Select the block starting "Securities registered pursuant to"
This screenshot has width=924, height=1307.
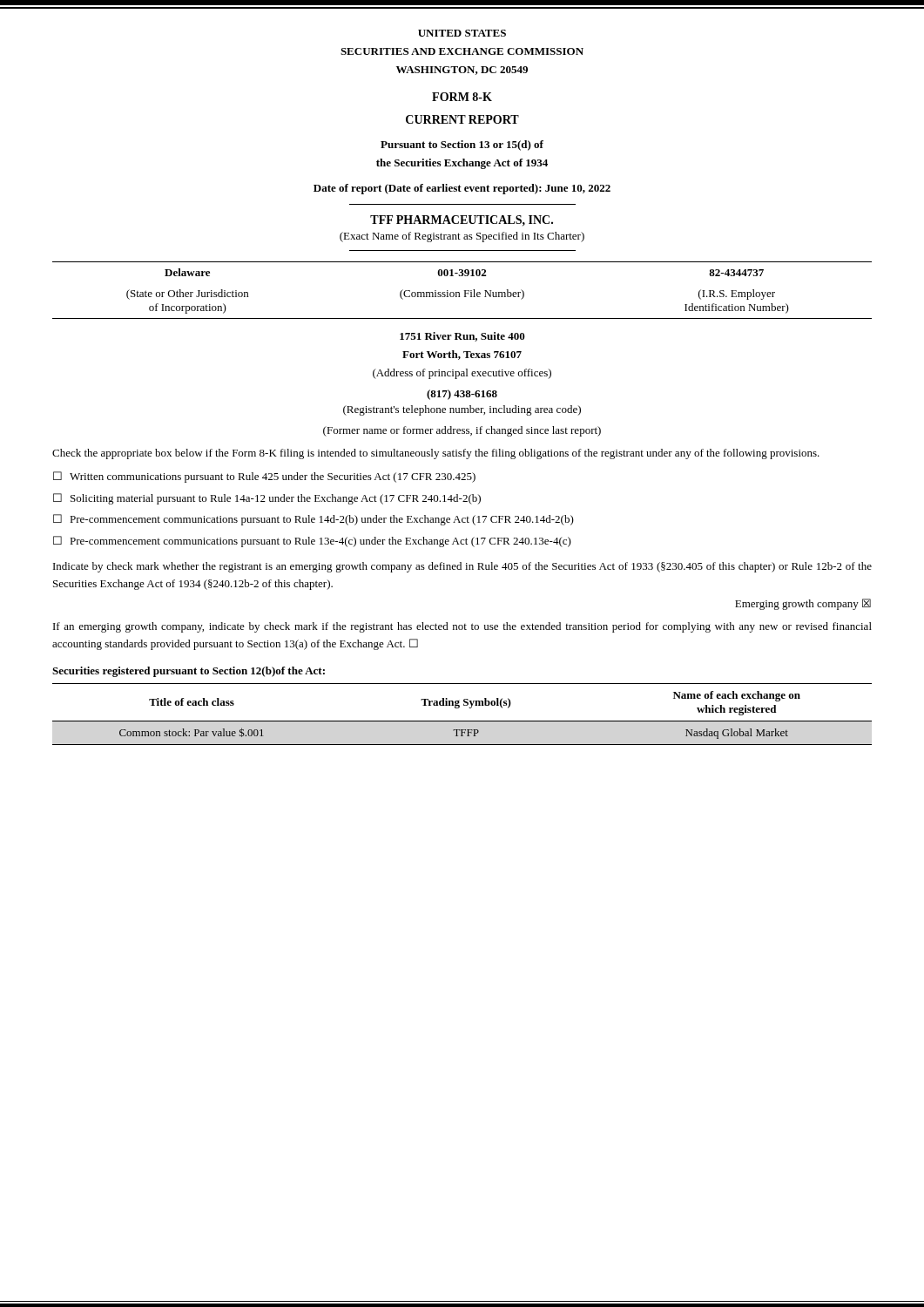[x=189, y=671]
